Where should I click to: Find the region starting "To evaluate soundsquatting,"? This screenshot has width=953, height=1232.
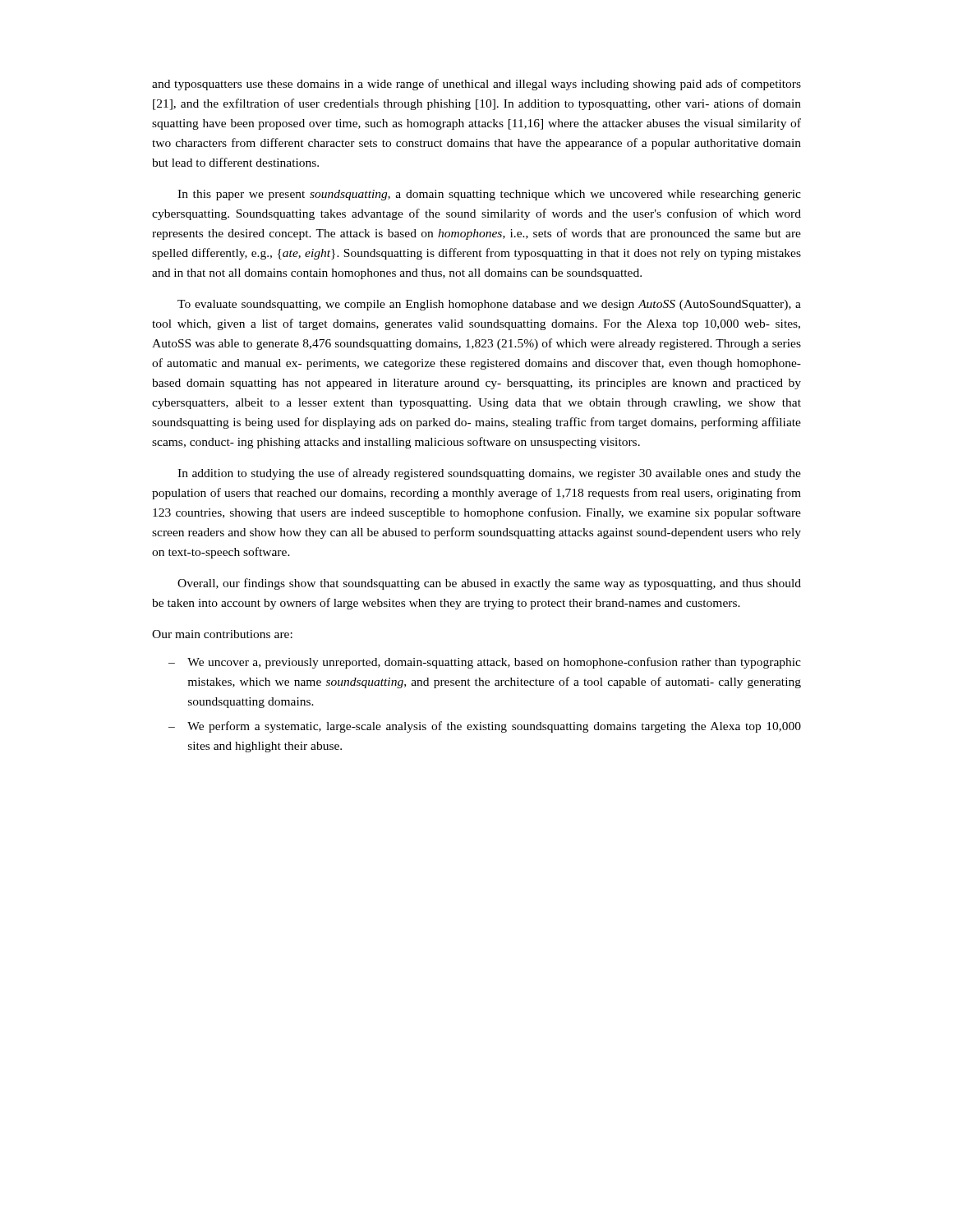pos(476,373)
